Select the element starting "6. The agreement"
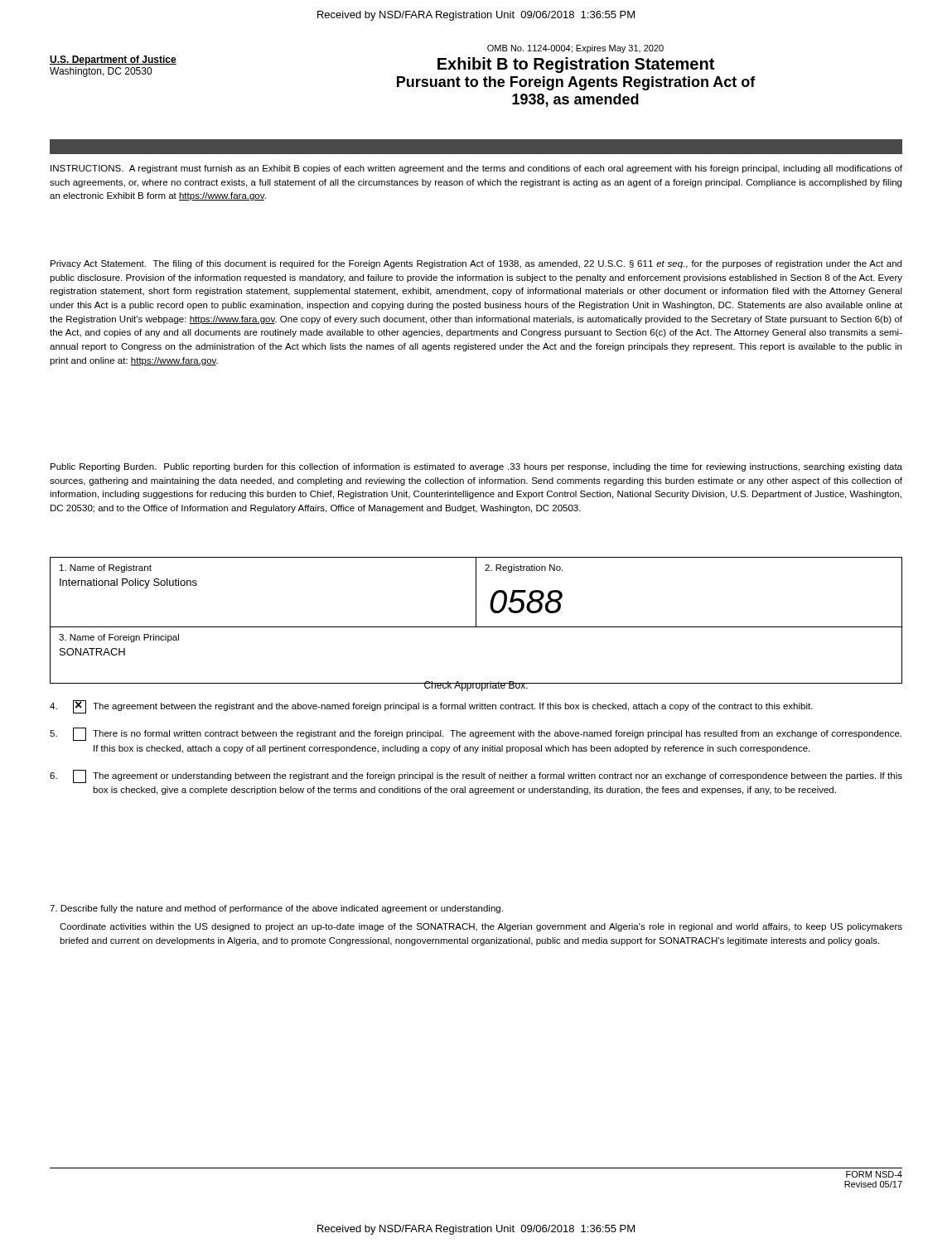The image size is (952, 1243). 476,783
